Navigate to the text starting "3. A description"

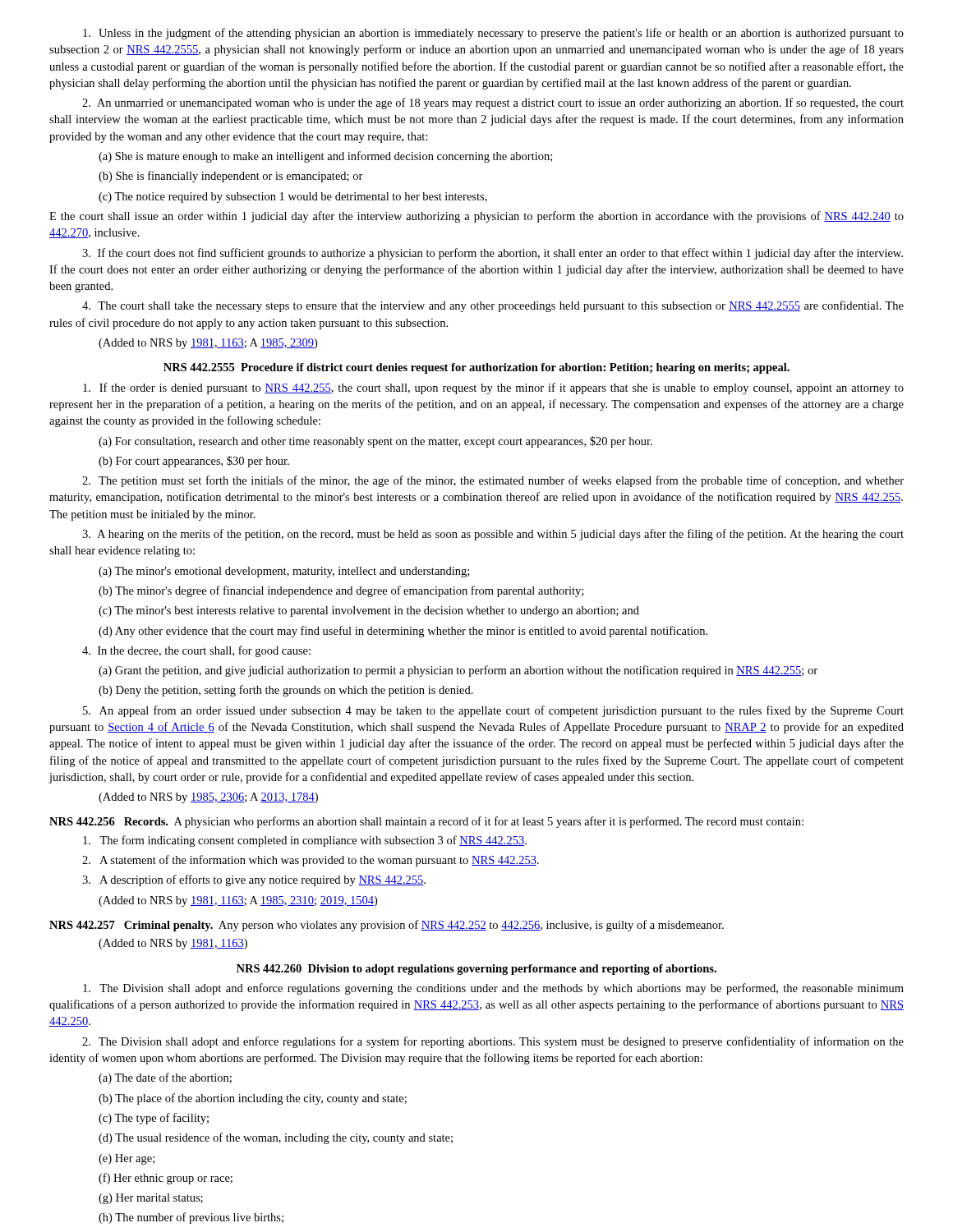click(x=254, y=880)
